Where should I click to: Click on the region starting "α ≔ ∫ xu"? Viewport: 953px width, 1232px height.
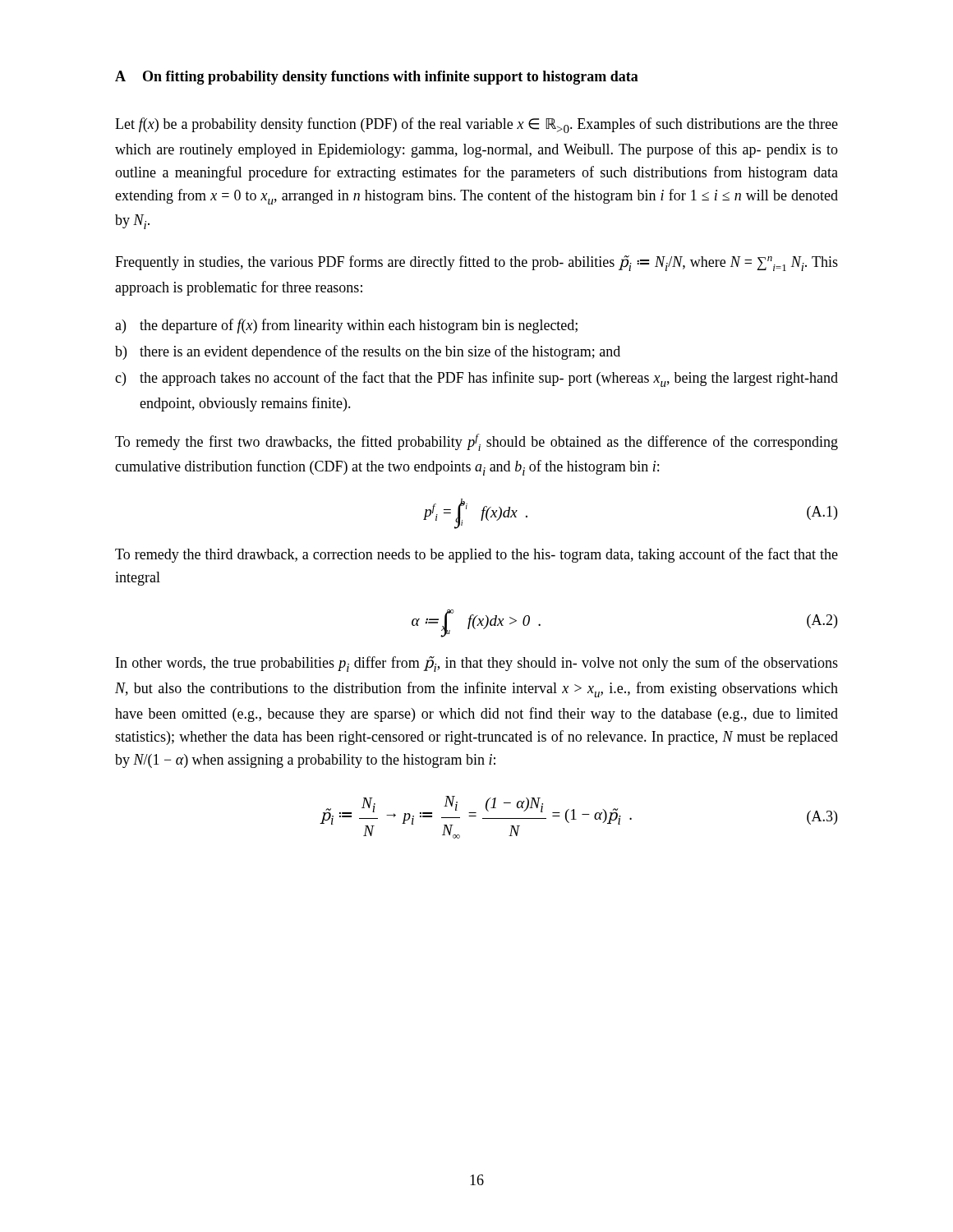coord(479,623)
